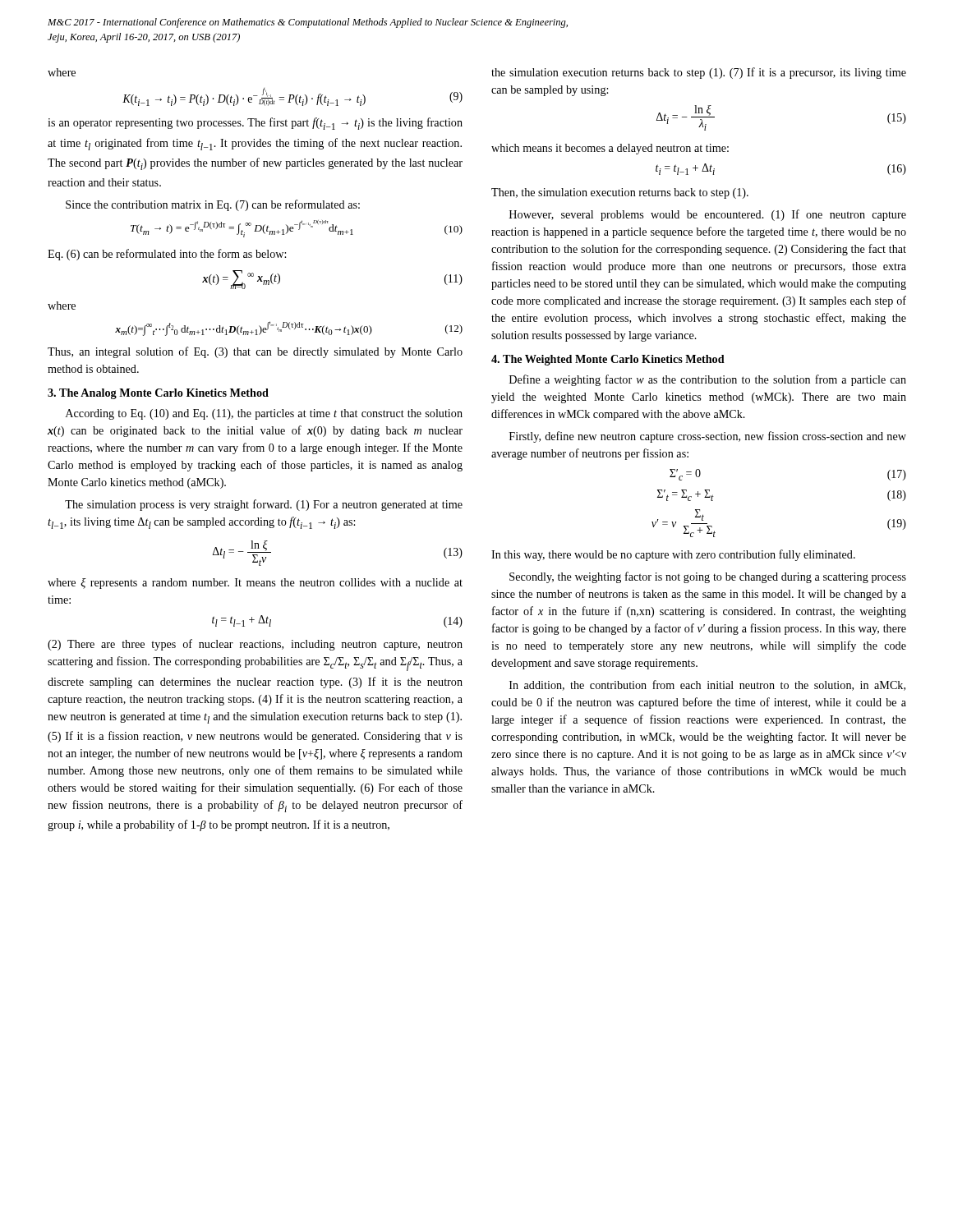Find the text starting "In addition, the contribution from each initial"
Screen dimensions: 1232x953
[x=699, y=737]
